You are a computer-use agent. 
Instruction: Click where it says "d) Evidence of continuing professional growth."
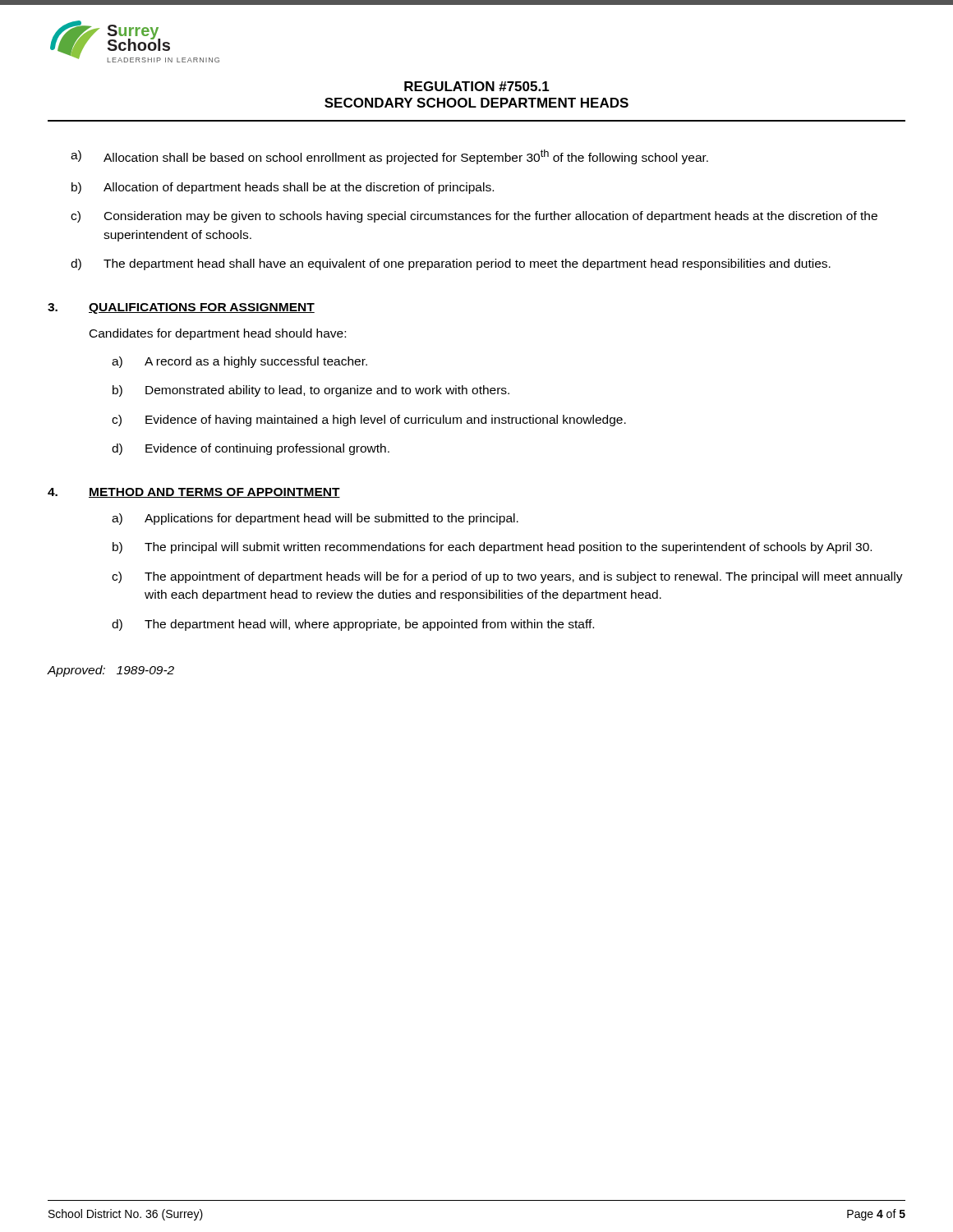[251, 449]
